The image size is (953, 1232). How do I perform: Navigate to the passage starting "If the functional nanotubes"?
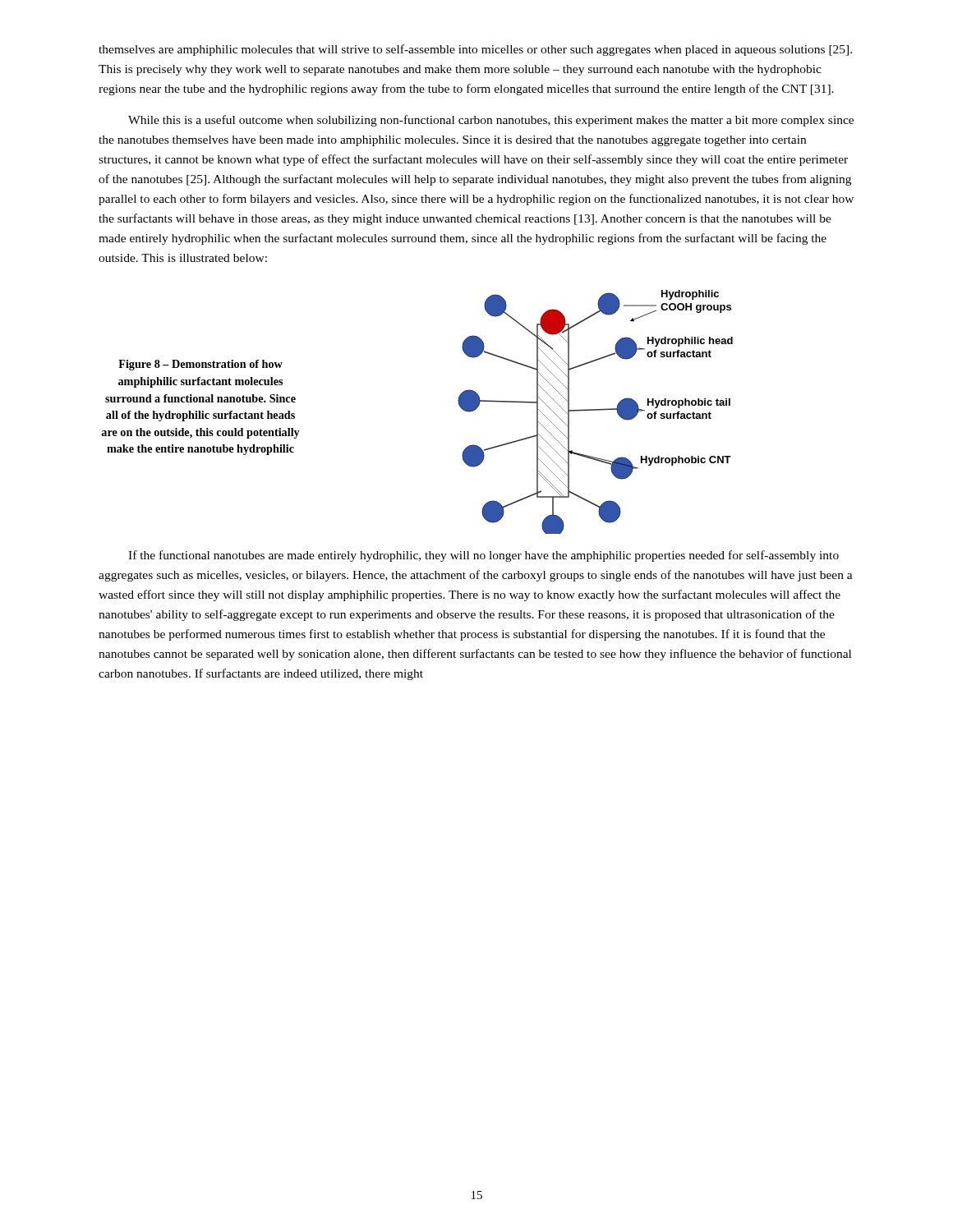tap(476, 615)
